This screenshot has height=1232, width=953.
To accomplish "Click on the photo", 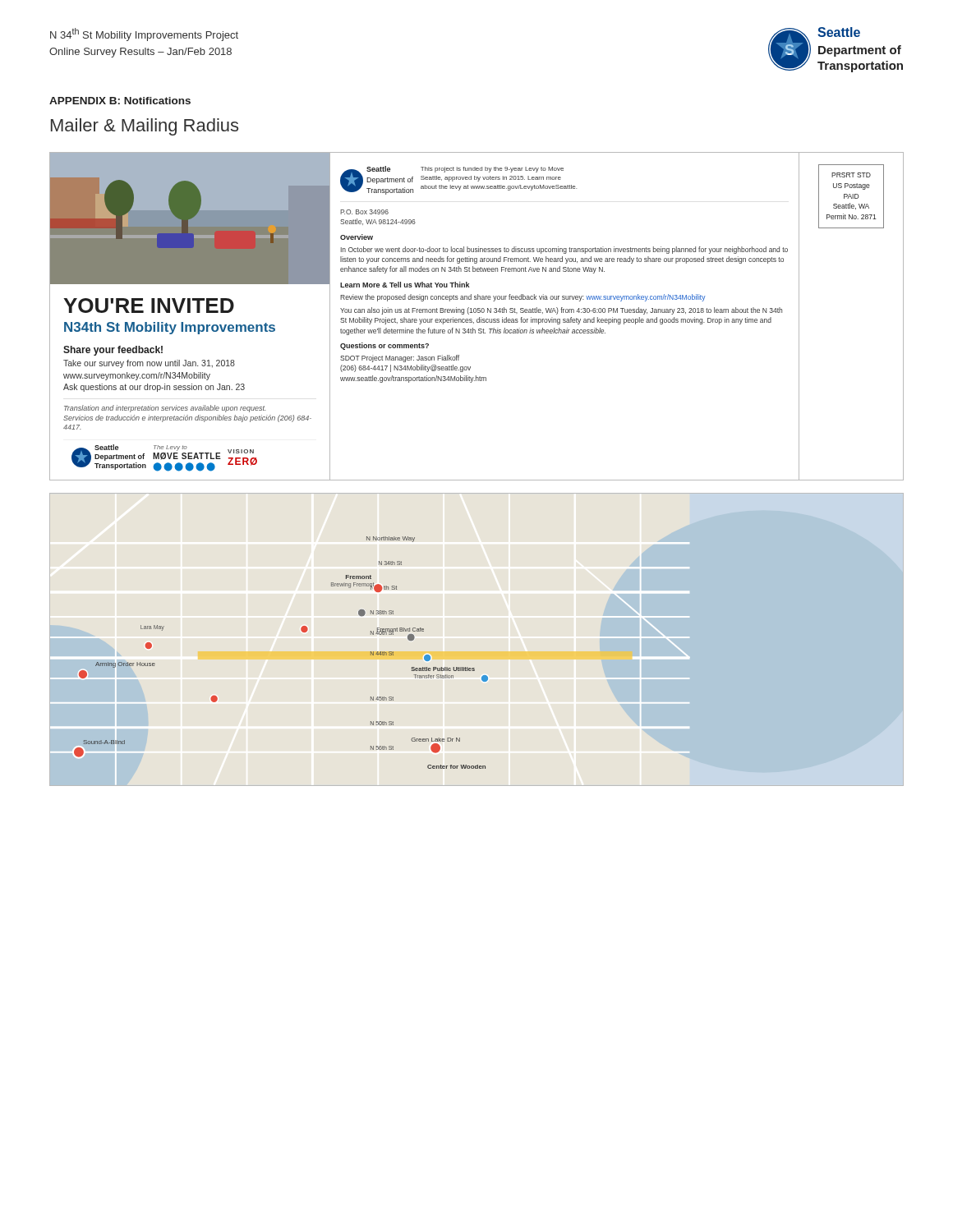I will [x=476, y=316].
